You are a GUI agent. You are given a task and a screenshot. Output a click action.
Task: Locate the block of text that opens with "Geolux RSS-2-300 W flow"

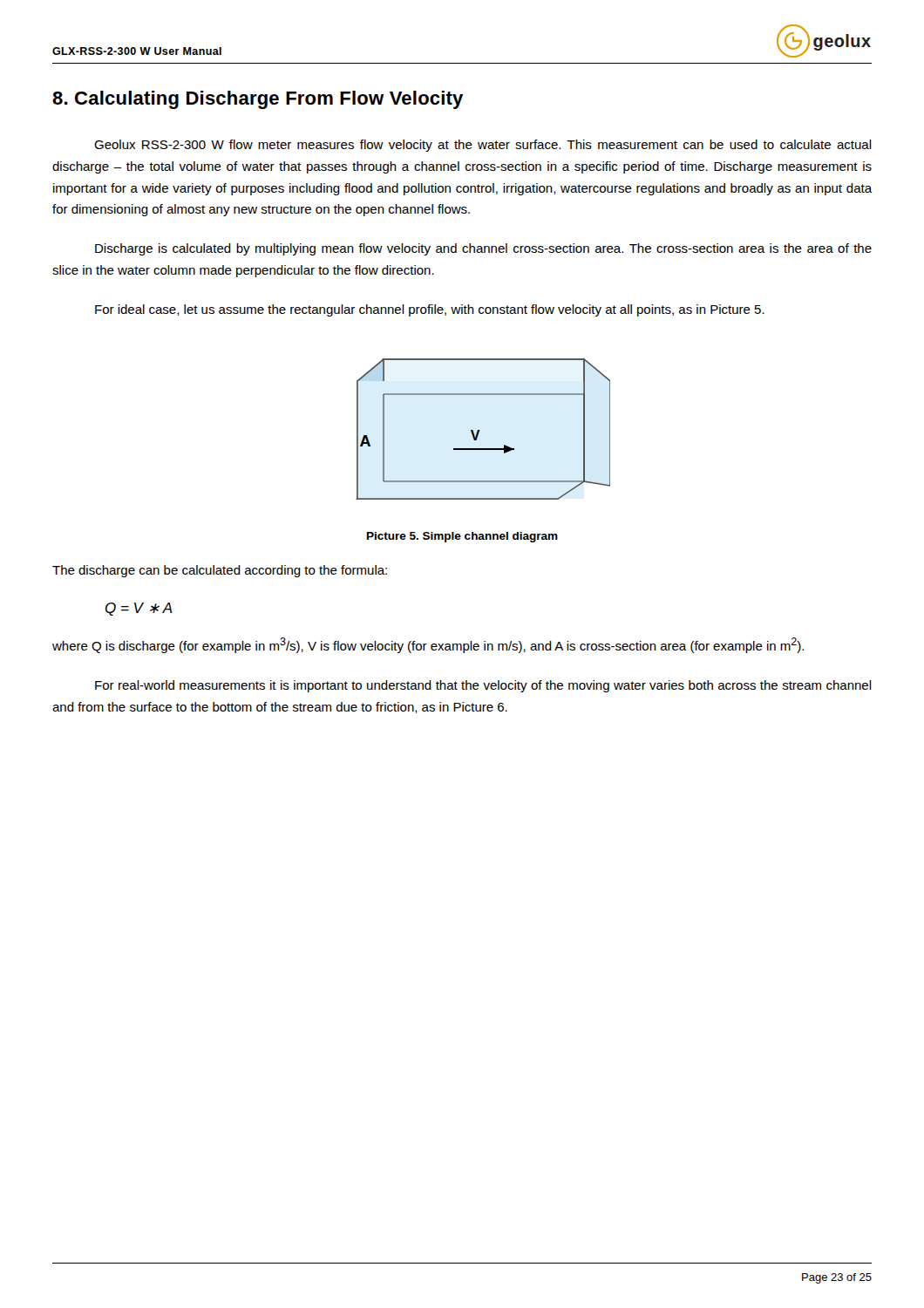(462, 177)
